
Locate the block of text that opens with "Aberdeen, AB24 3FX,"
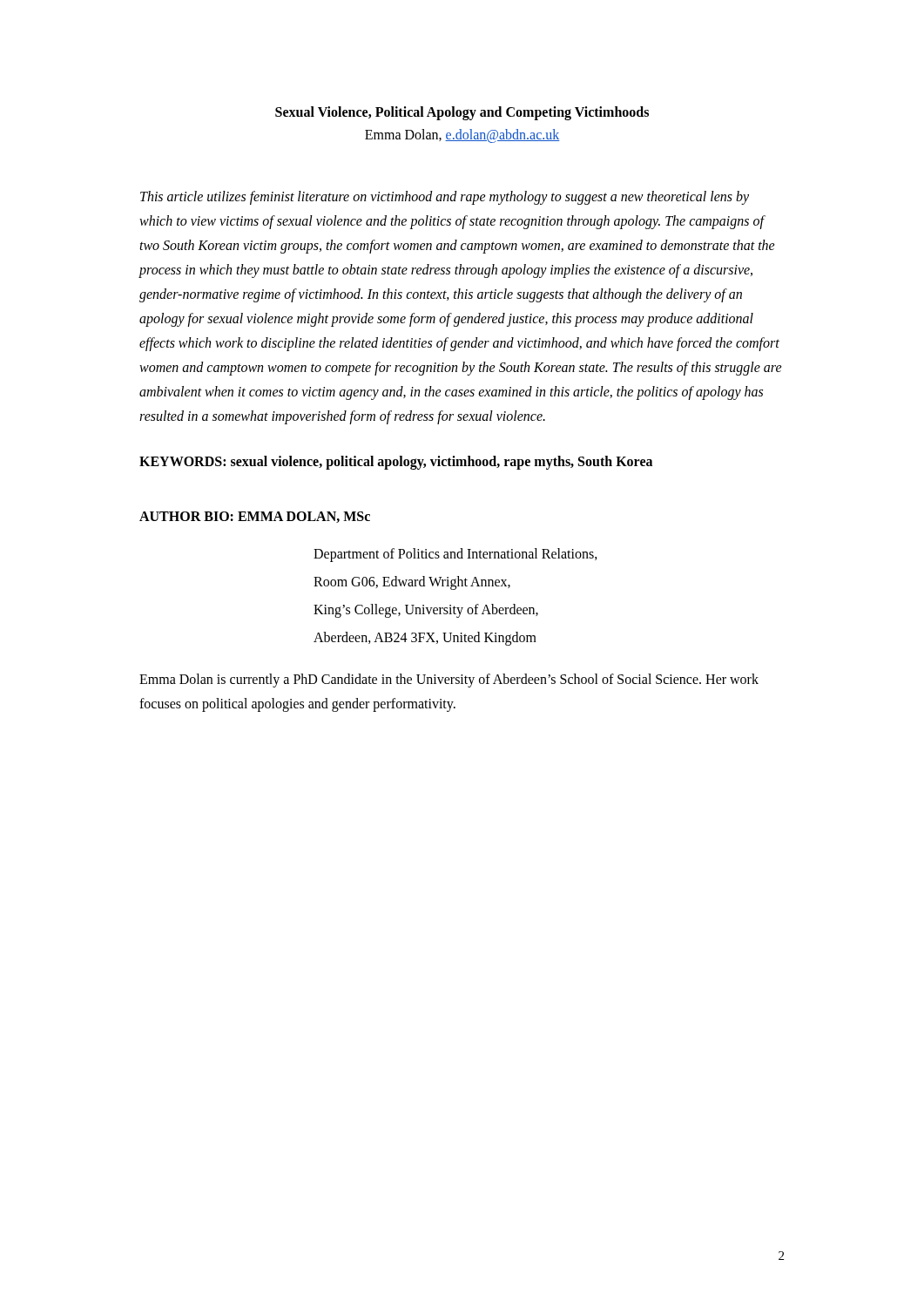[x=425, y=637]
